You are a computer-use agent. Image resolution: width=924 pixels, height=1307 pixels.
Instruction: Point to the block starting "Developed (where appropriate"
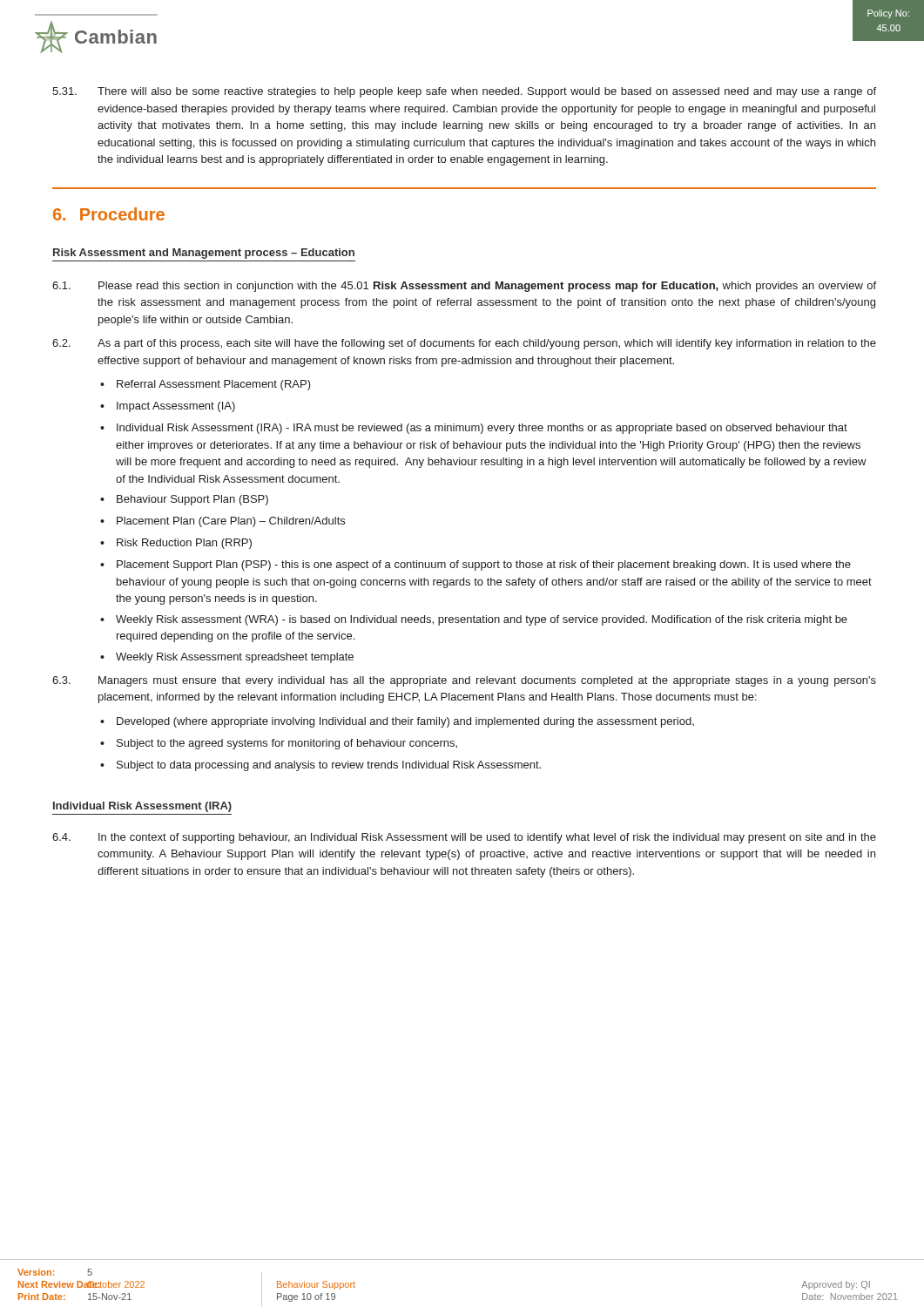(x=405, y=721)
